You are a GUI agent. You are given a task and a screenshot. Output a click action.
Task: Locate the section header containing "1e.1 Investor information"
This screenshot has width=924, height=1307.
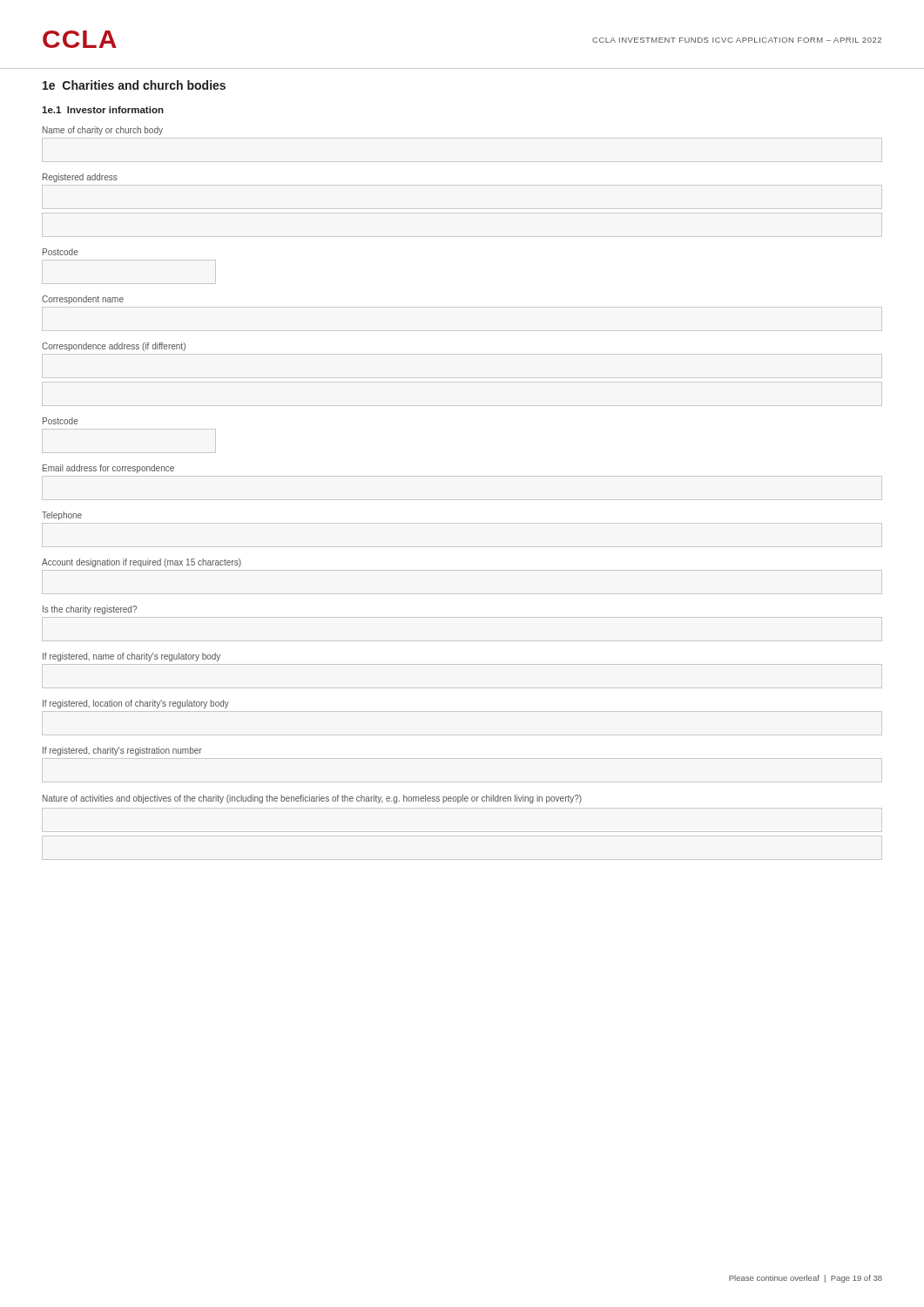click(x=103, y=110)
